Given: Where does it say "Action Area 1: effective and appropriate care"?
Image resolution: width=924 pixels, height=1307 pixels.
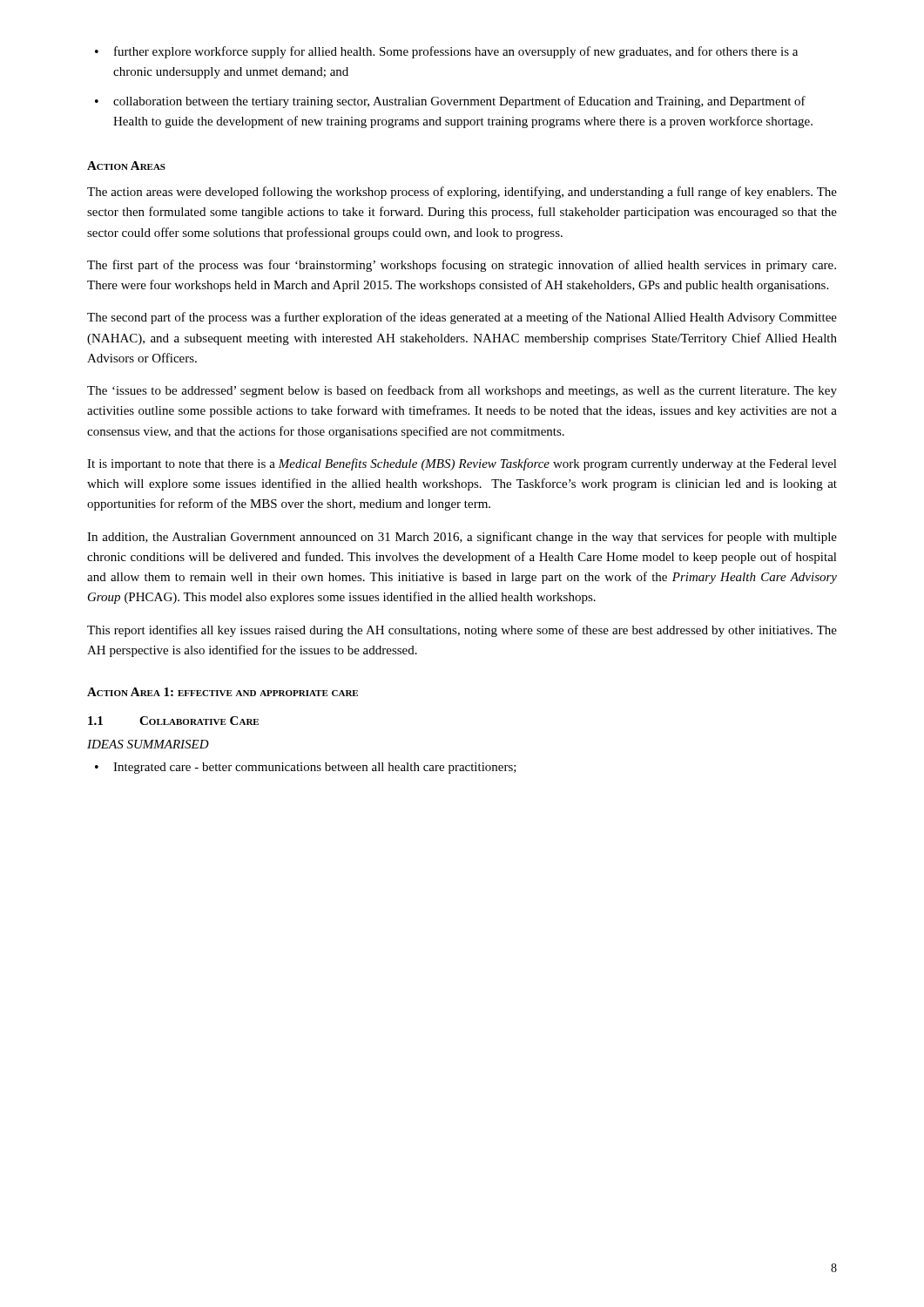Looking at the screenshot, I should click(223, 692).
